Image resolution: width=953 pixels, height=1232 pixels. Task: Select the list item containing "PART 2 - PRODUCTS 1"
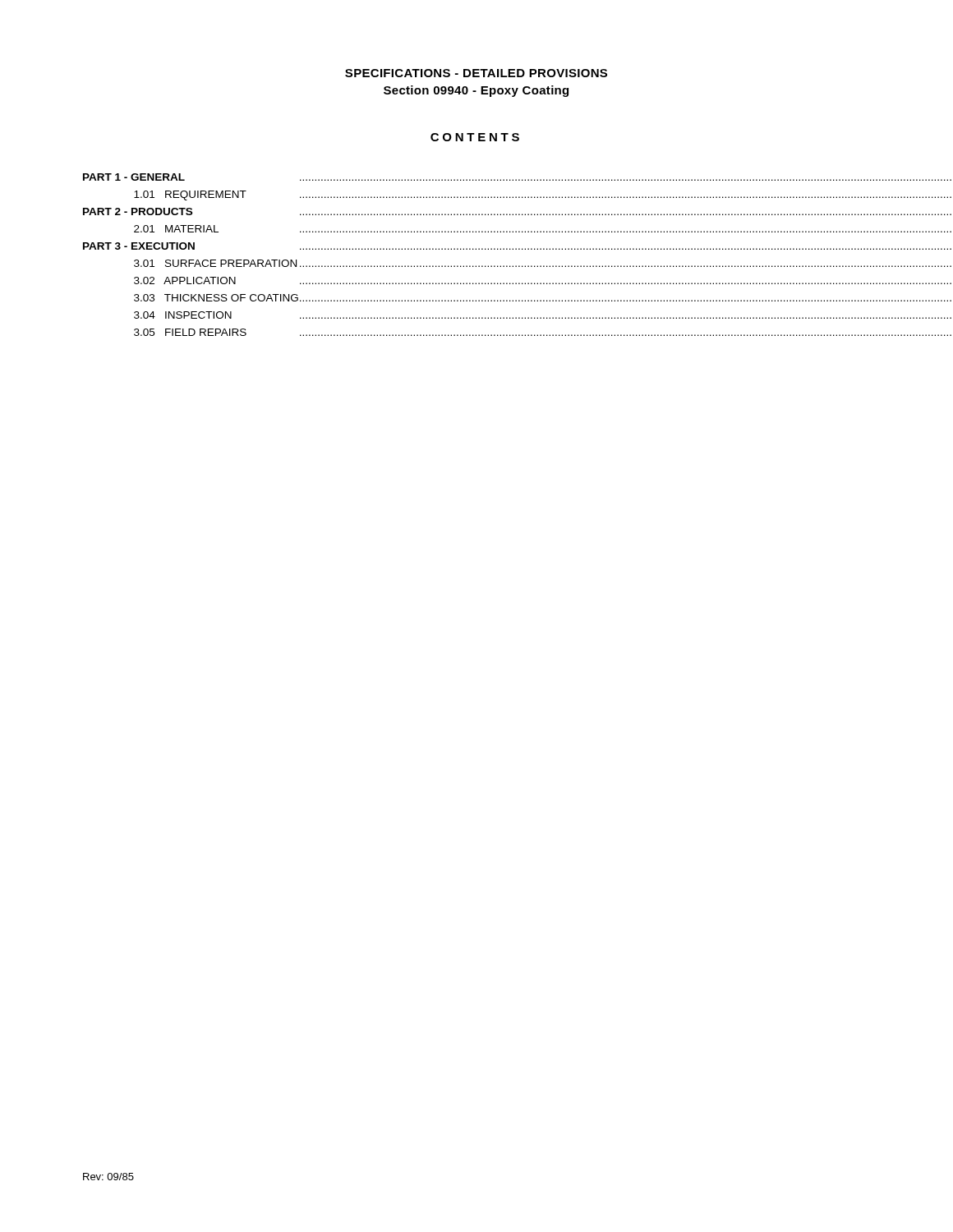518,212
